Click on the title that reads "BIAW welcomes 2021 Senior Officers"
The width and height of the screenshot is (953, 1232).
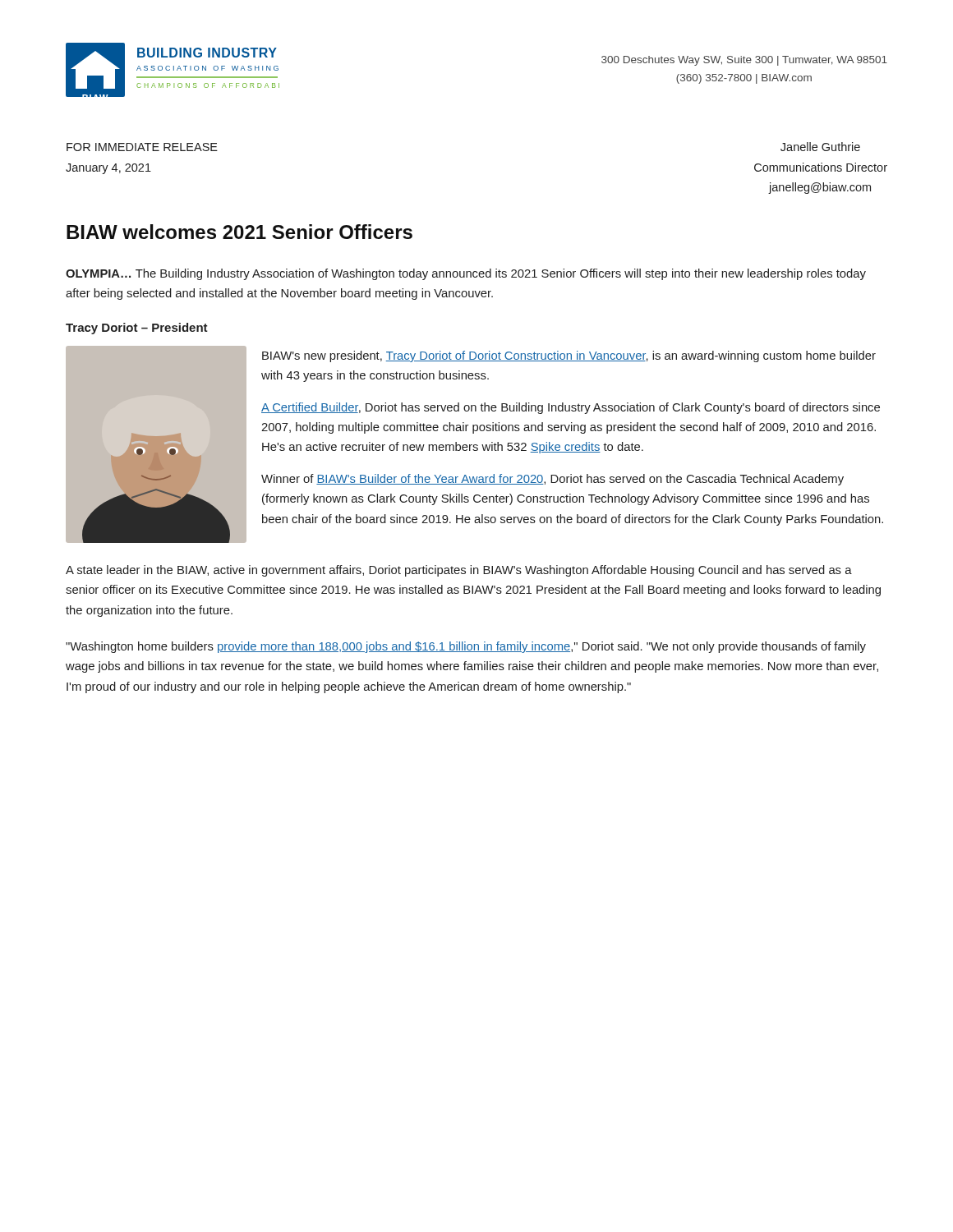click(x=239, y=232)
